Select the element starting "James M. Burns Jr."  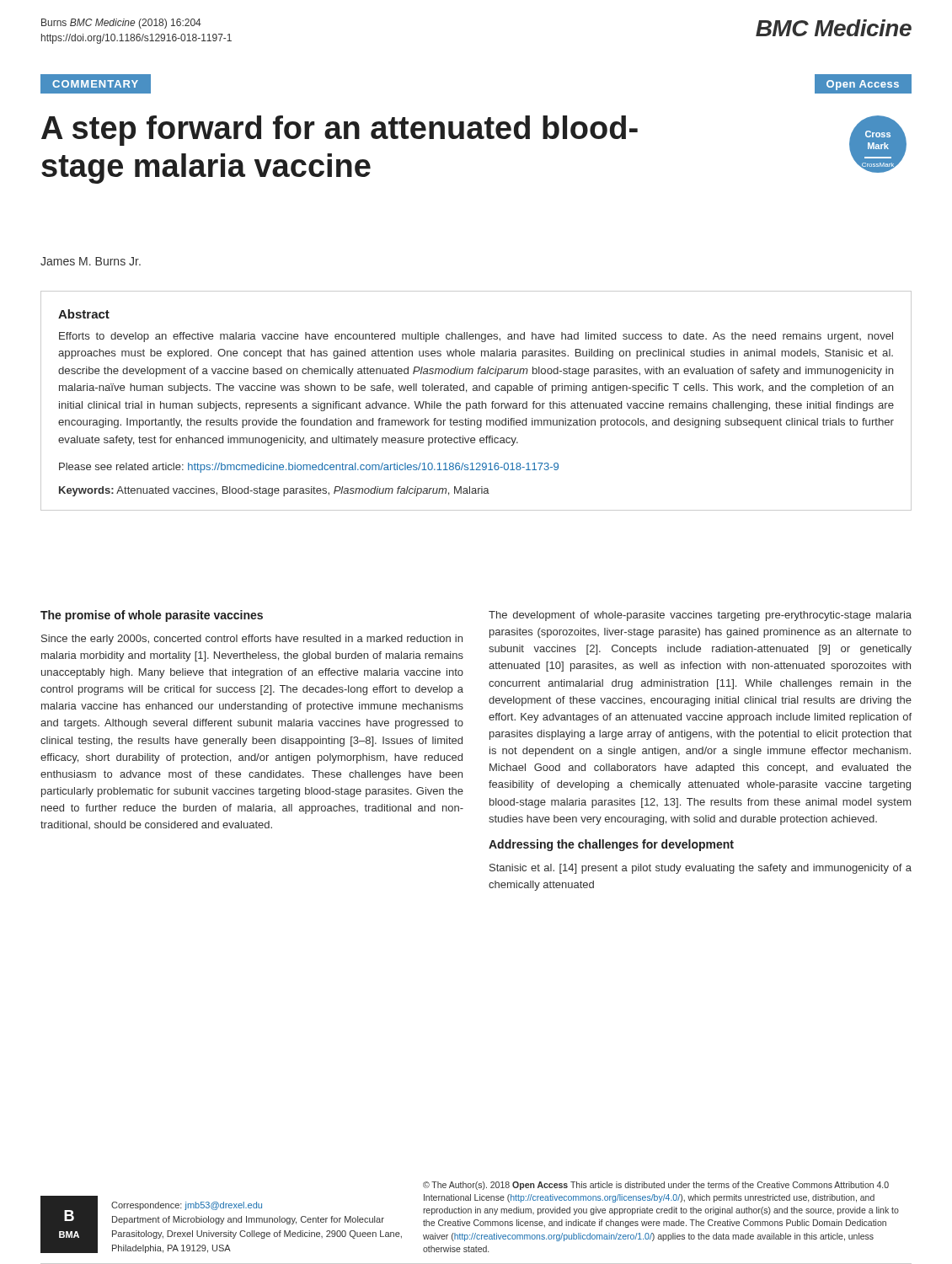[x=91, y=261]
